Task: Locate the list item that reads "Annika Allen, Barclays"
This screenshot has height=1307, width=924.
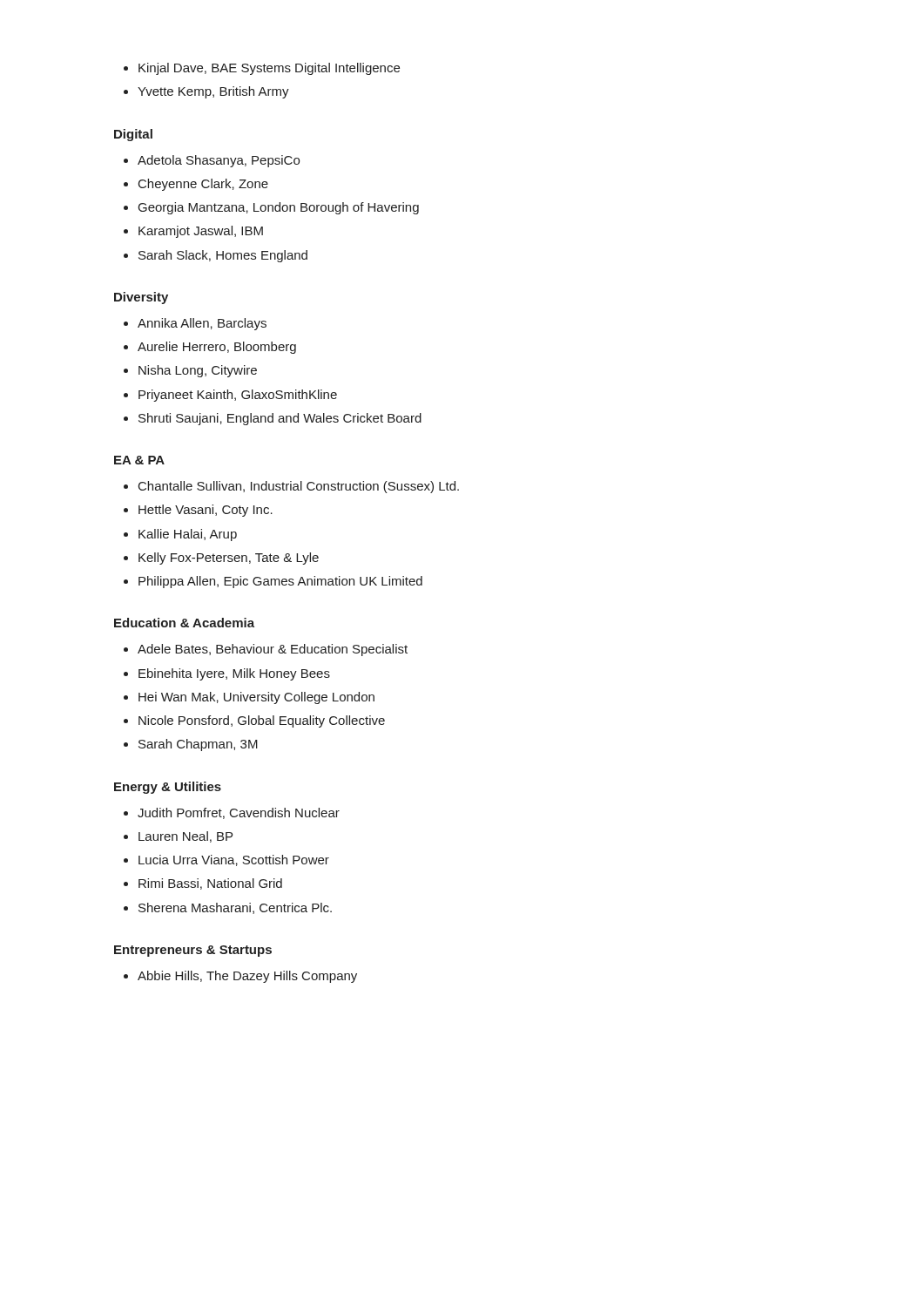Action: pyautogui.click(x=202, y=324)
